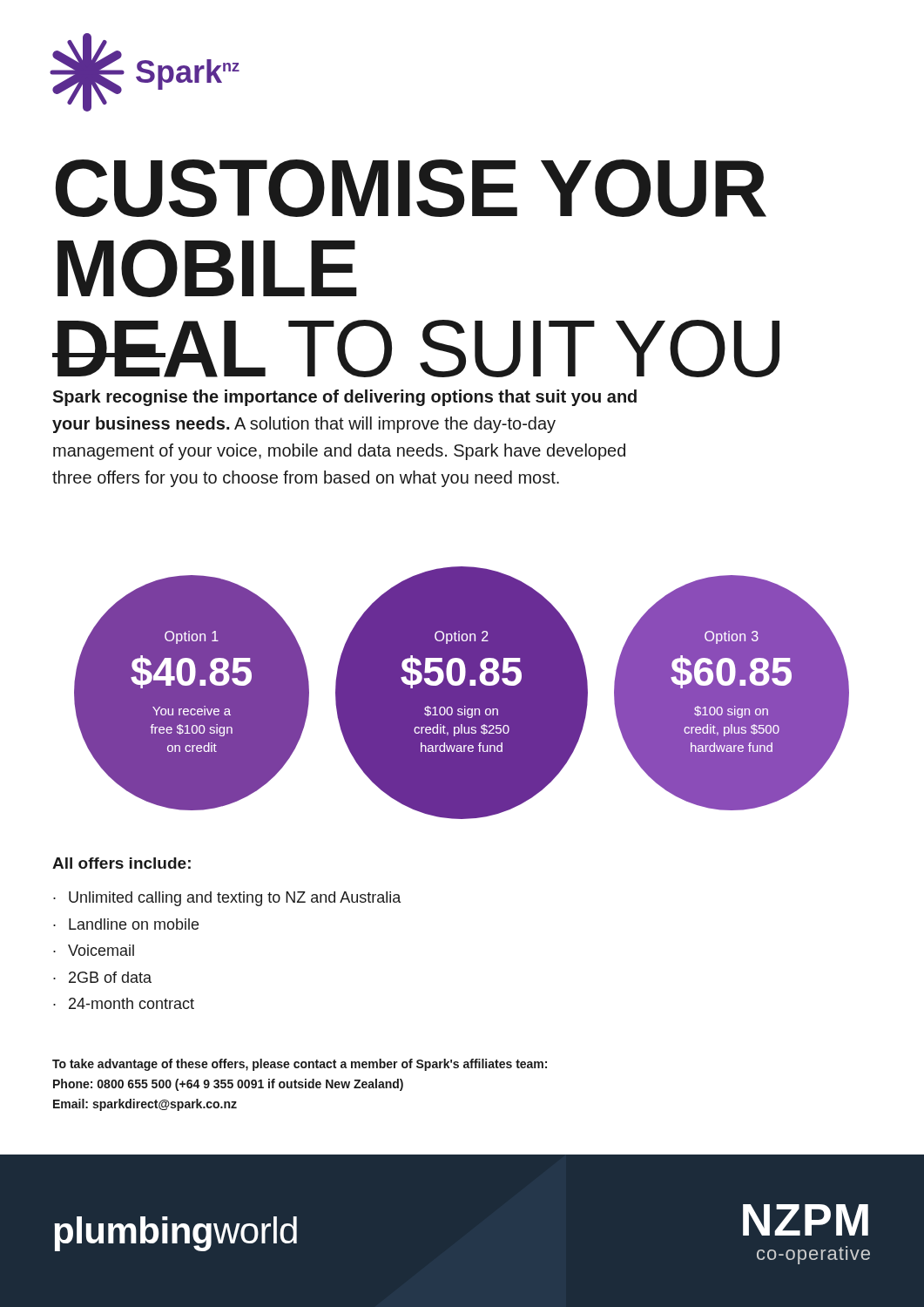924x1307 pixels.
Task: Select the text block that reads "To take advantage of these"
Action: pos(300,1084)
